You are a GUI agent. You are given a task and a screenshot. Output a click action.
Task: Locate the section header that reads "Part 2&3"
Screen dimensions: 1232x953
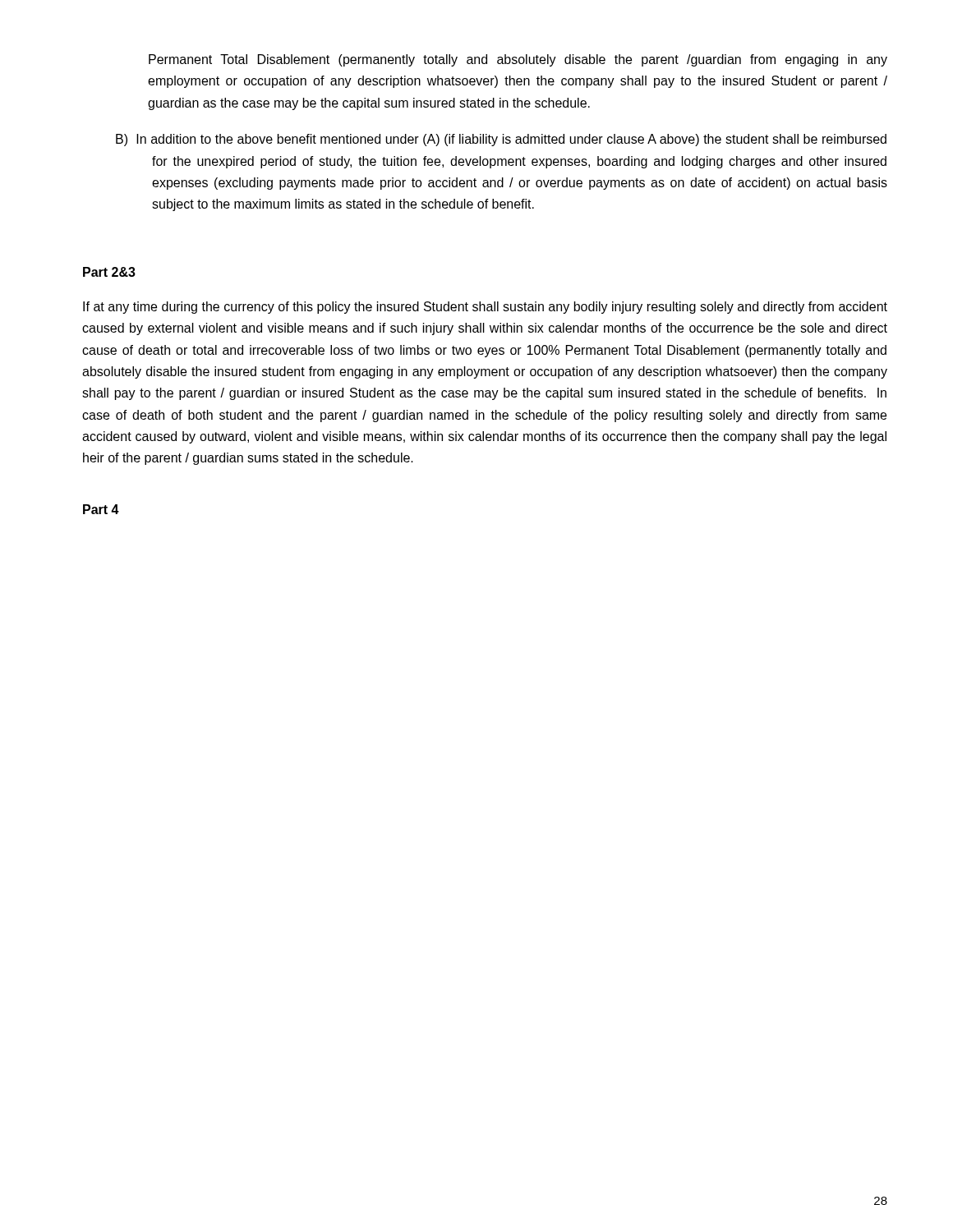pos(109,272)
